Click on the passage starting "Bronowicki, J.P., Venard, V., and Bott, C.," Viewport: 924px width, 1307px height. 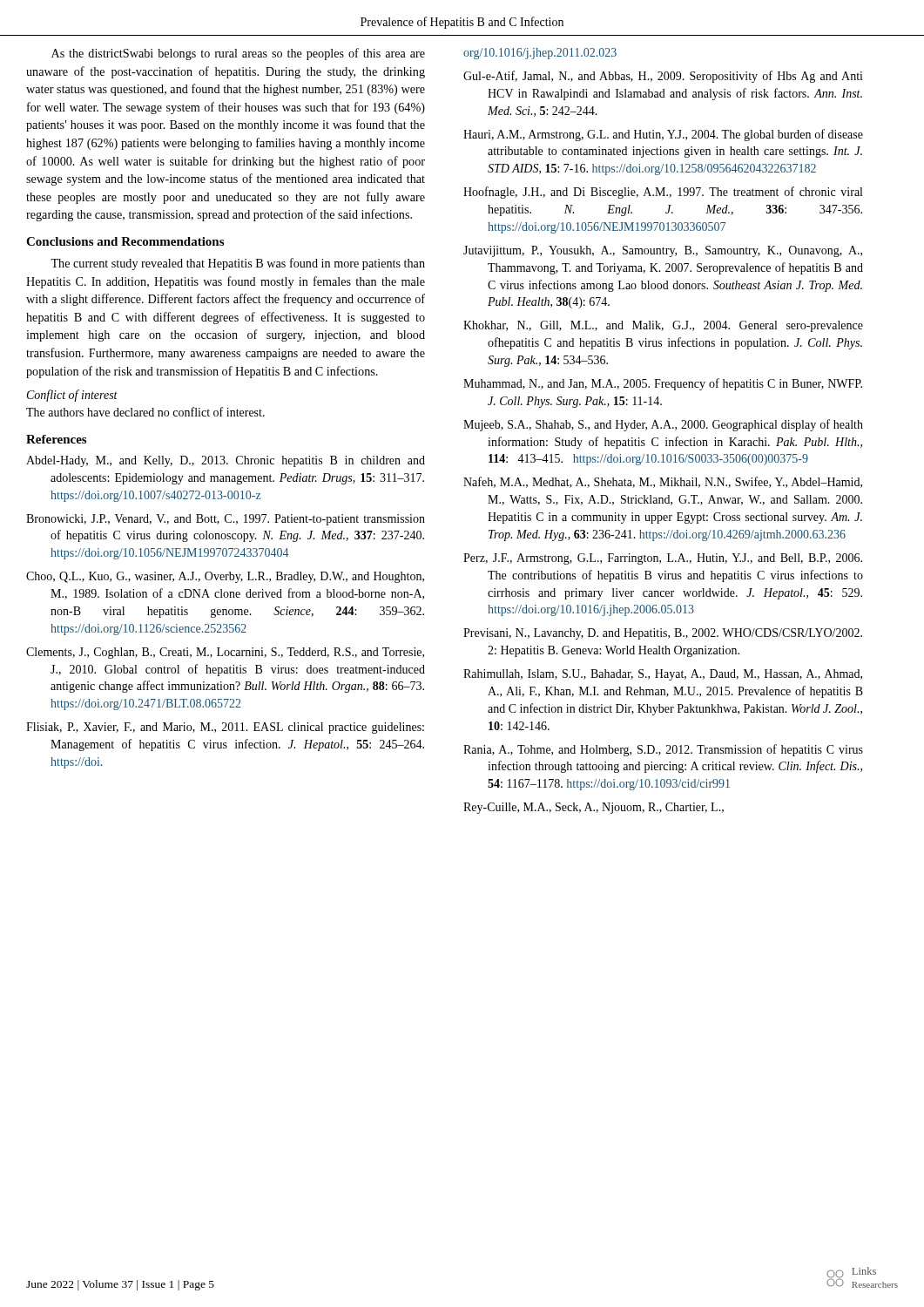226,536
